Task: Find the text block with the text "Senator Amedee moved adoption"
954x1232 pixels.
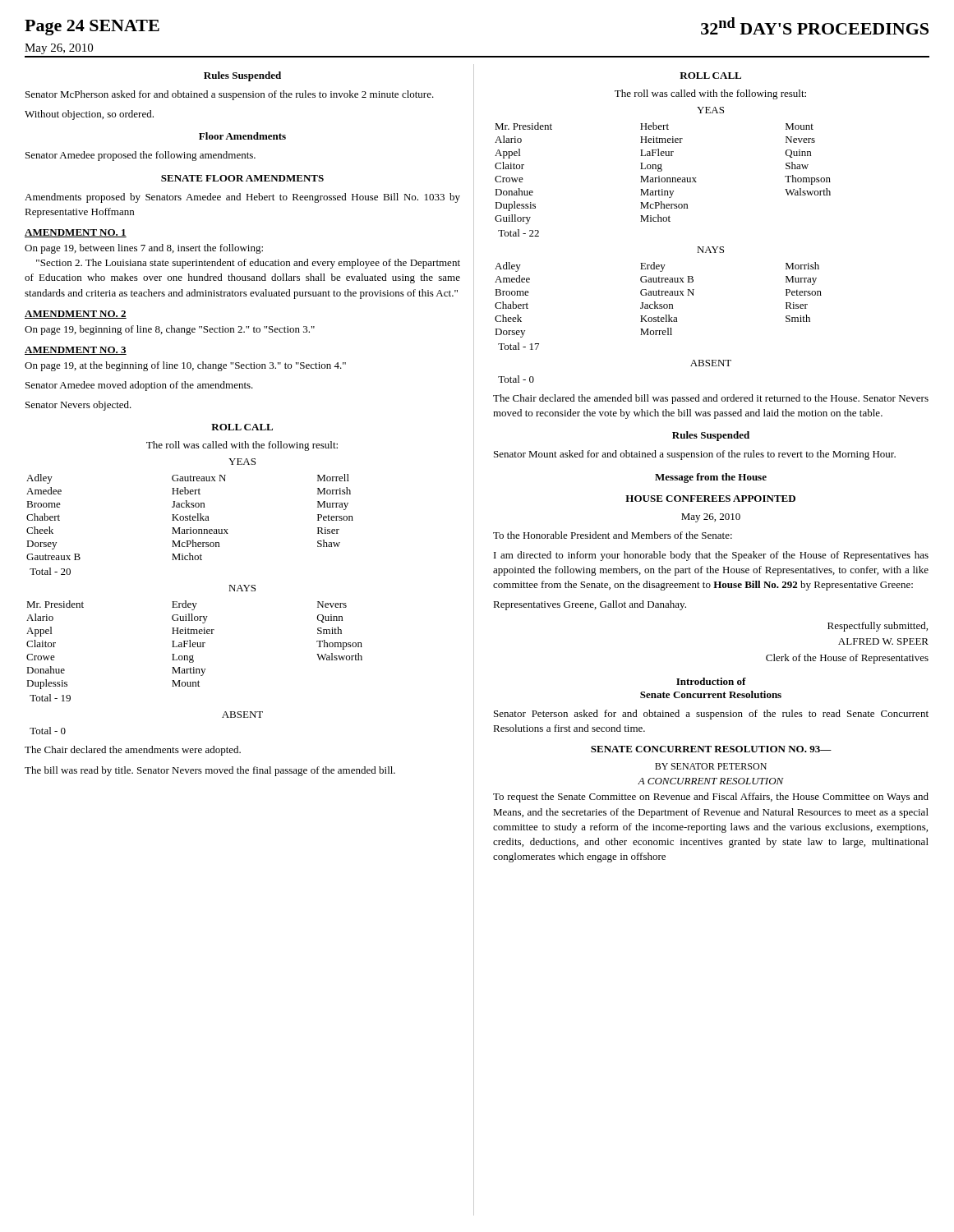Action: pyautogui.click(x=139, y=385)
